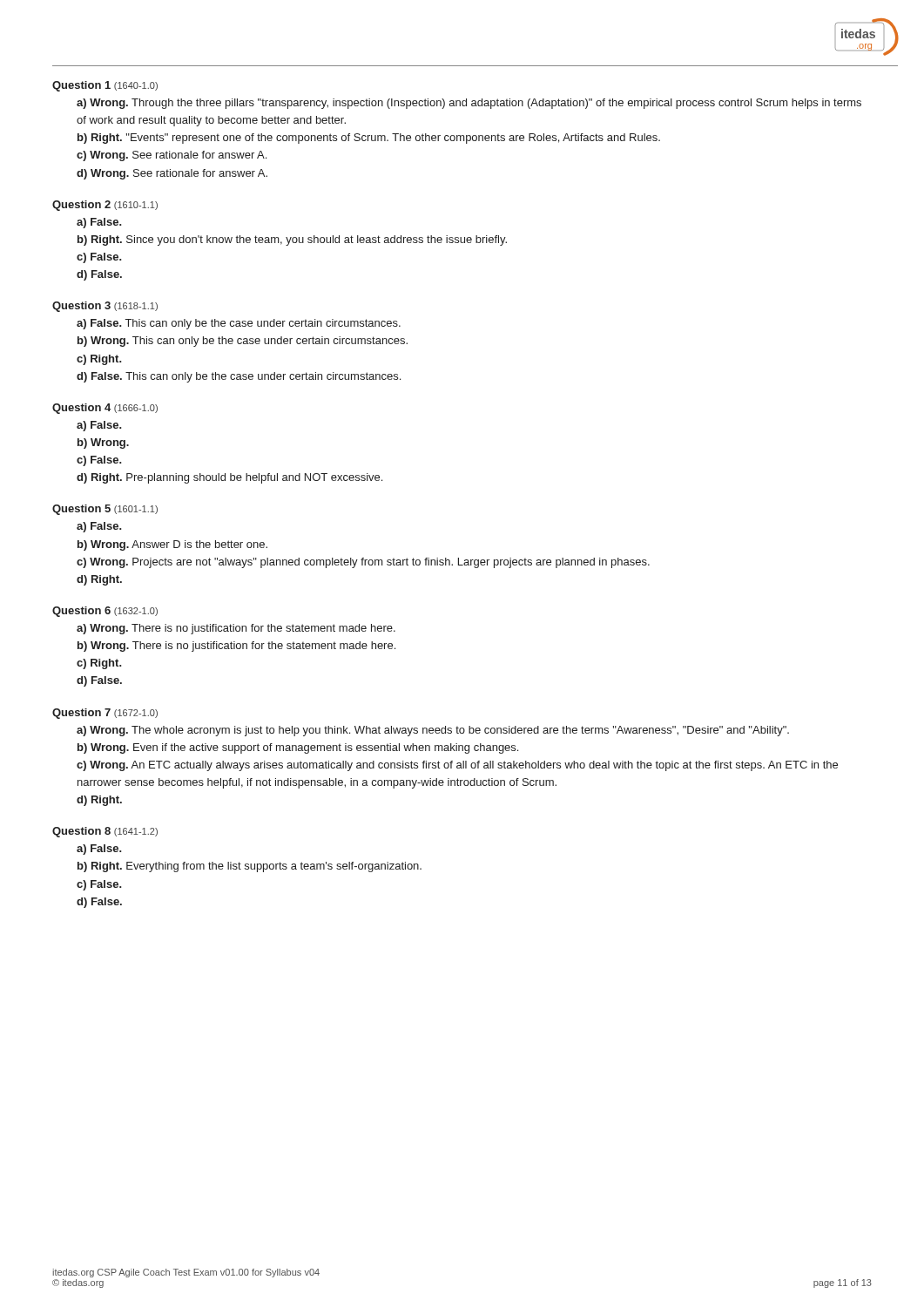Image resolution: width=924 pixels, height=1307 pixels.
Task: Click on the list item that reads "Question 1 (1640-1.0) a) Wrong. Through the"
Action: click(462, 130)
